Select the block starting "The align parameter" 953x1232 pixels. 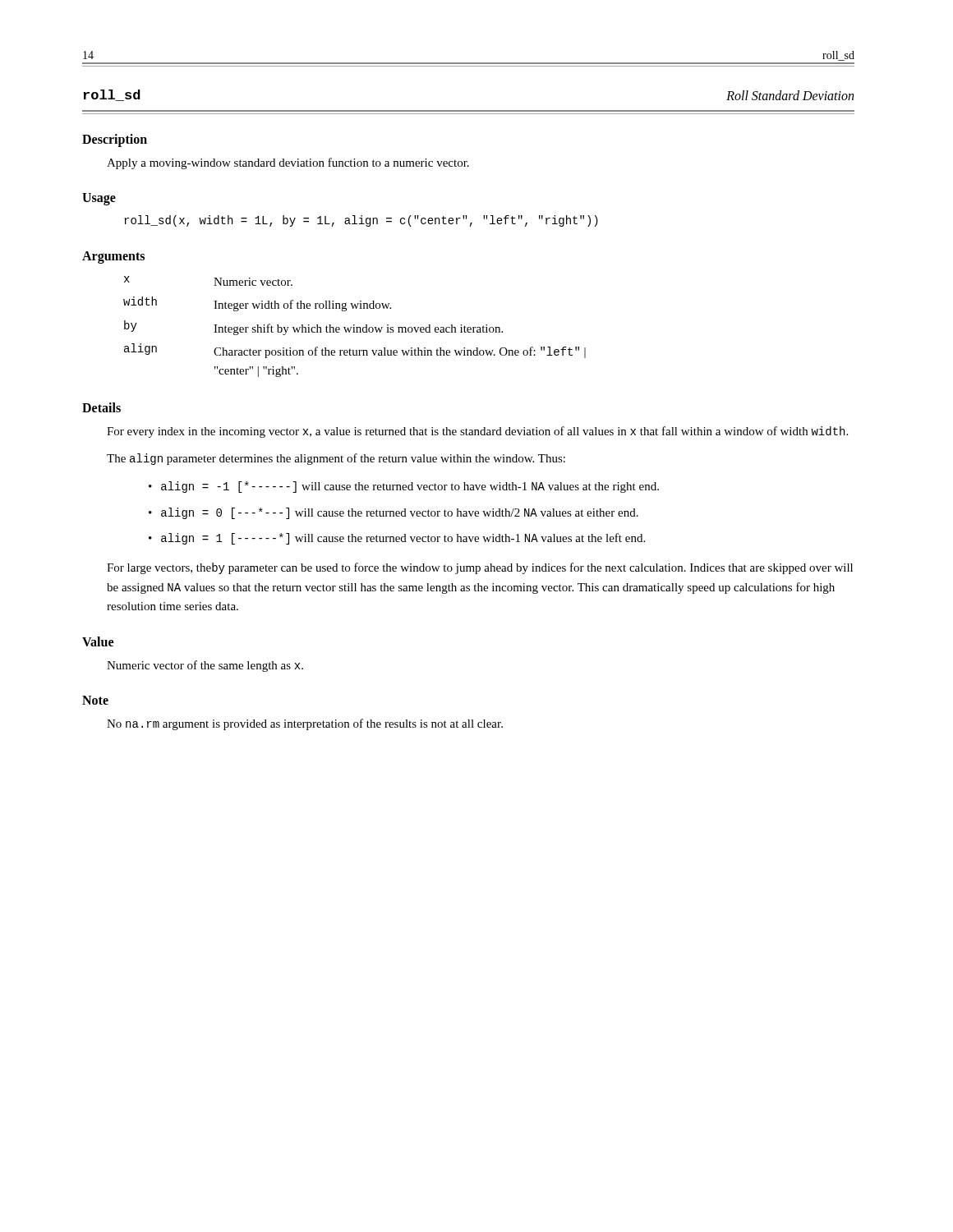336,459
